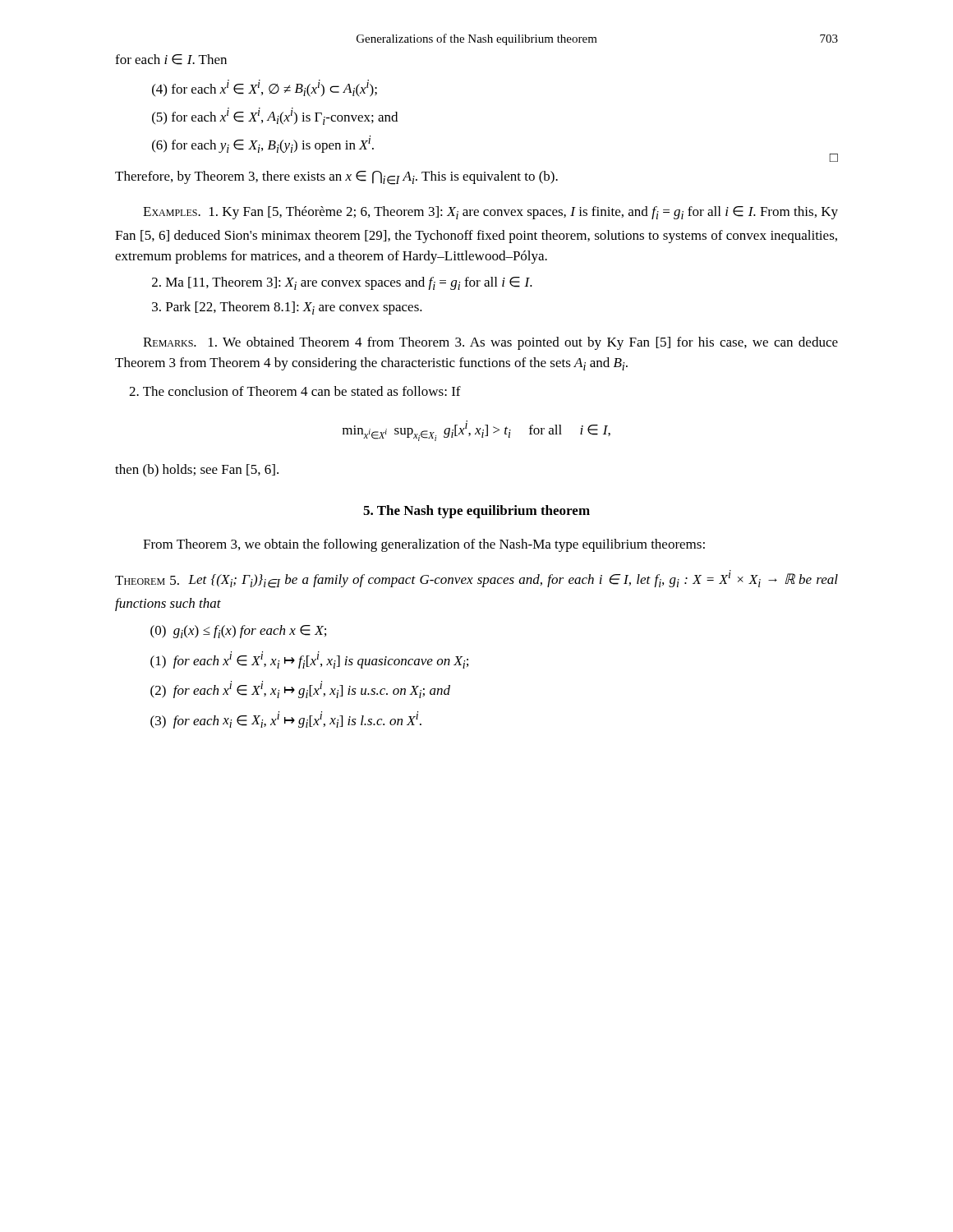Viewport: 953px width, 1232px height.
Task: Locate the list item containing "(5) for each xi ∈"
Action: [276, 116]
